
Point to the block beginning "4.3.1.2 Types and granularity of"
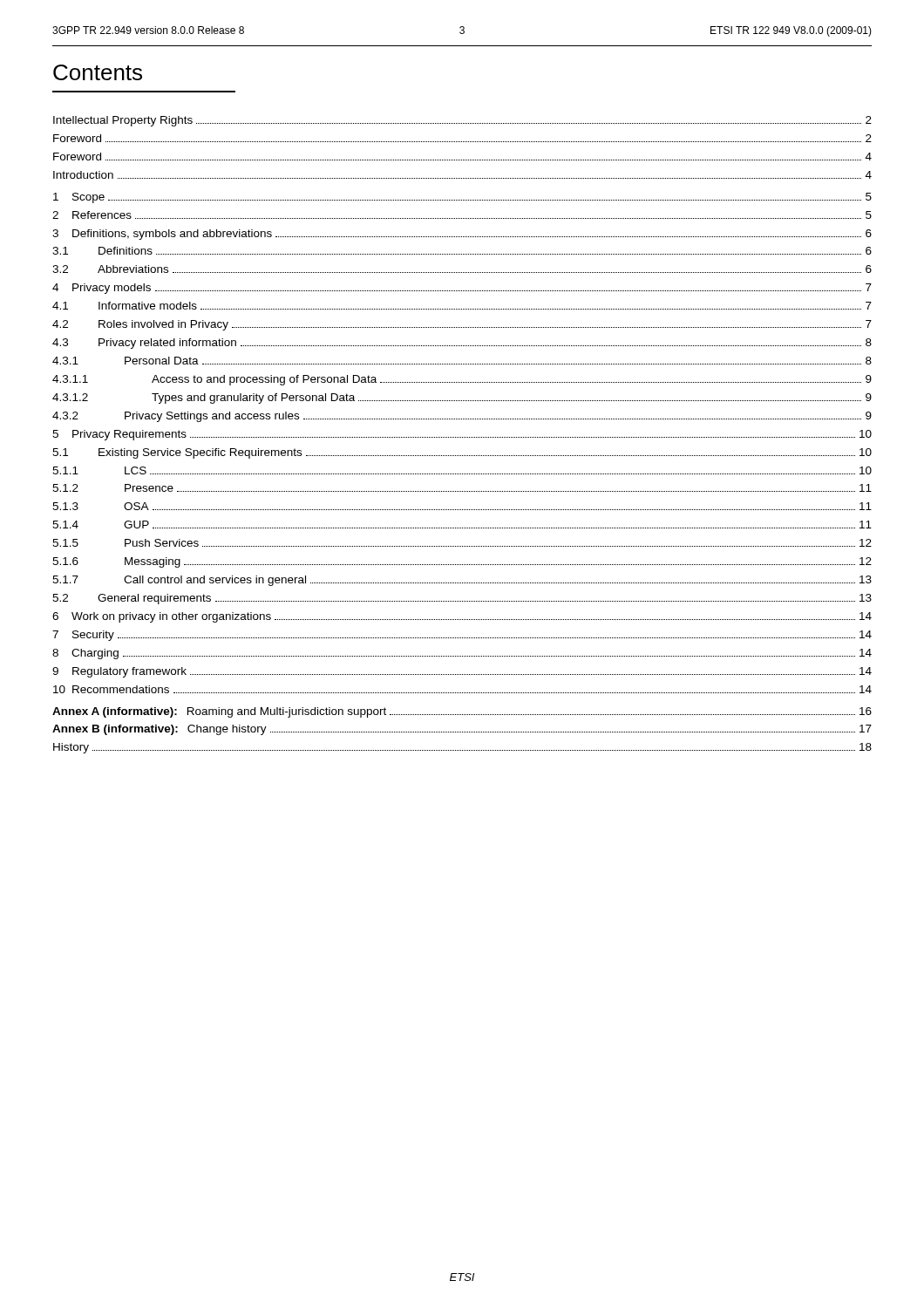(462, 398)
